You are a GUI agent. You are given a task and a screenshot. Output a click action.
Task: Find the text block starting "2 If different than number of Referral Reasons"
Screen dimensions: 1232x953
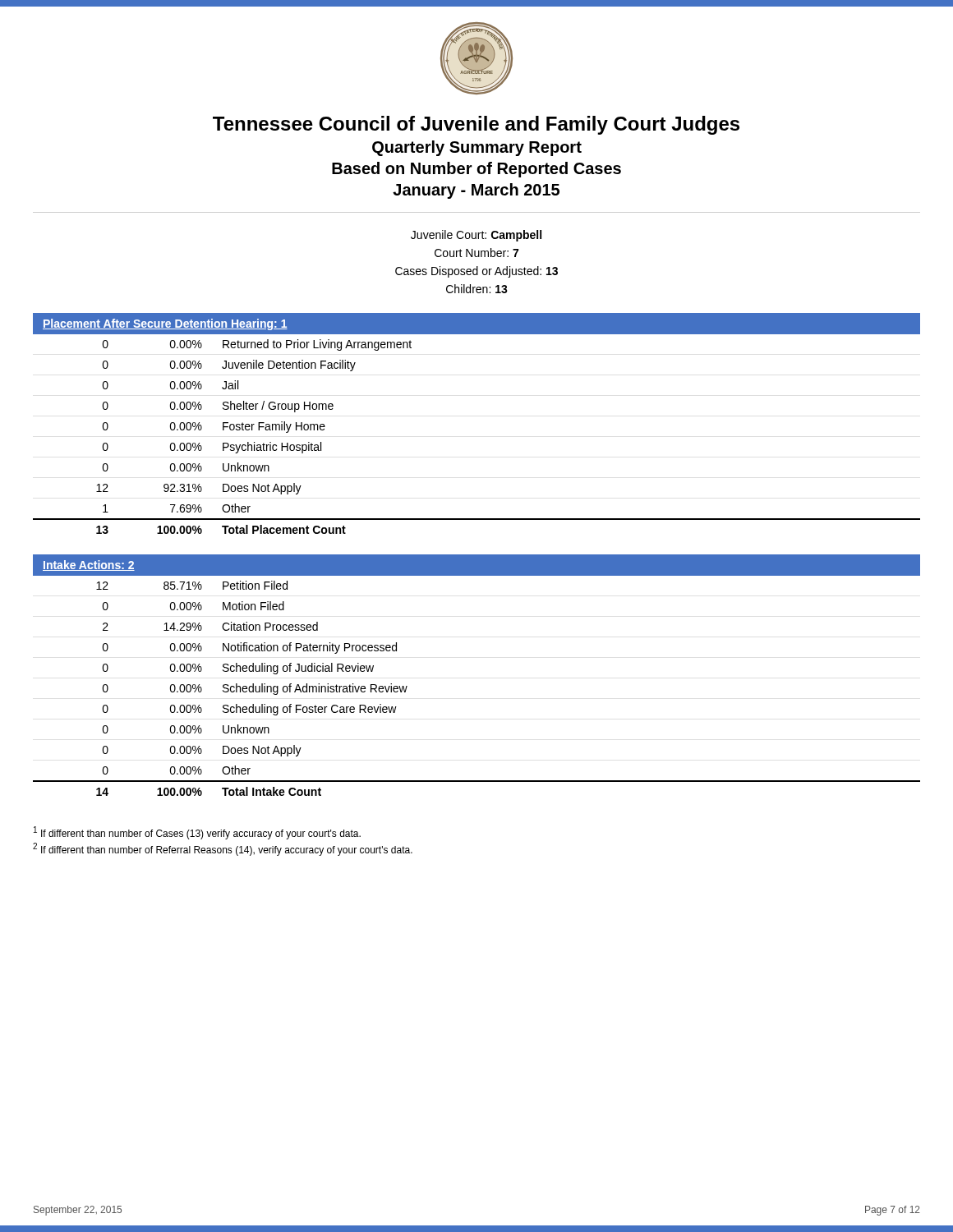point(223,849)
